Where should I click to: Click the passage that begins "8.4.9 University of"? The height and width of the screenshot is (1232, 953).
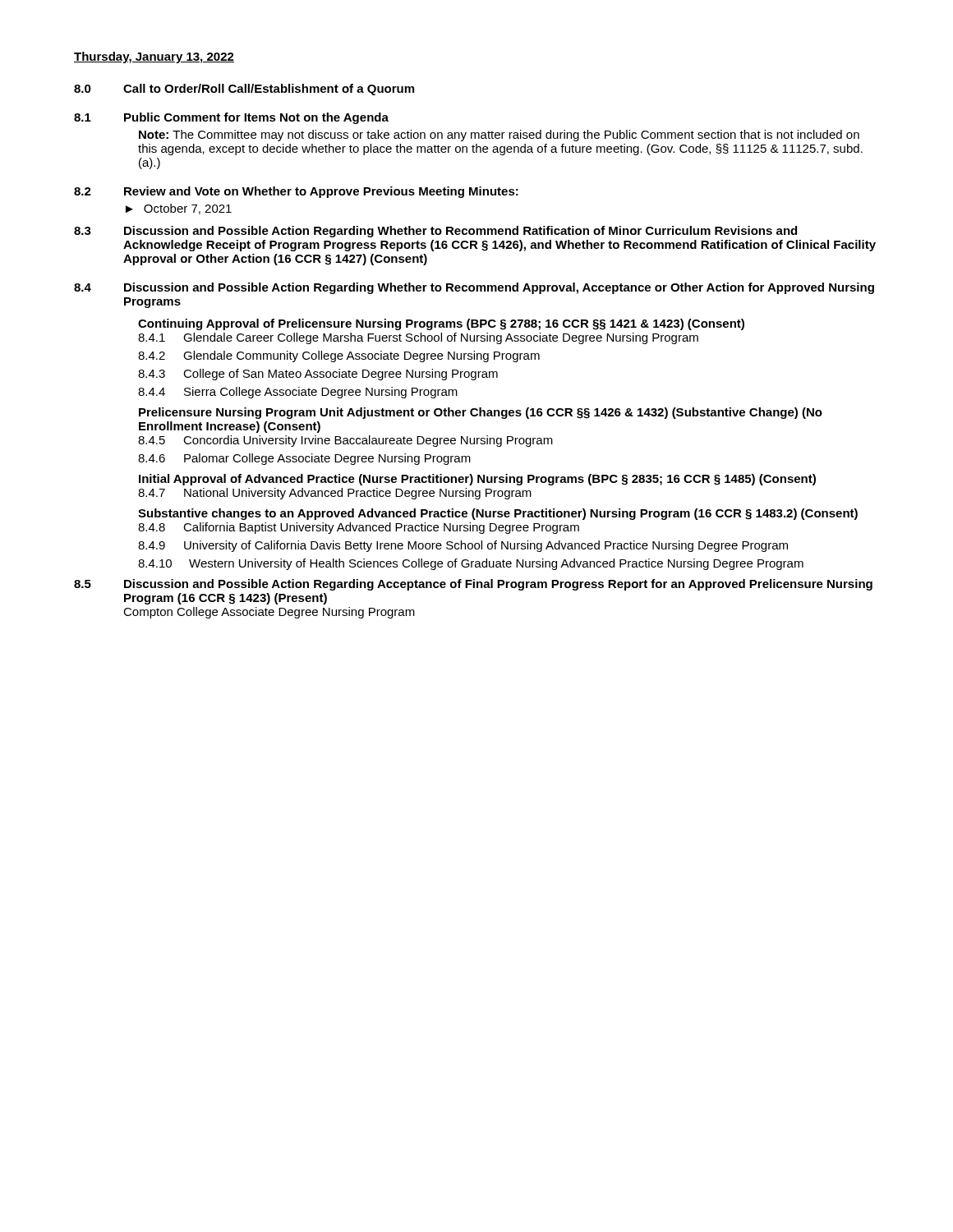tap(509, 545)
